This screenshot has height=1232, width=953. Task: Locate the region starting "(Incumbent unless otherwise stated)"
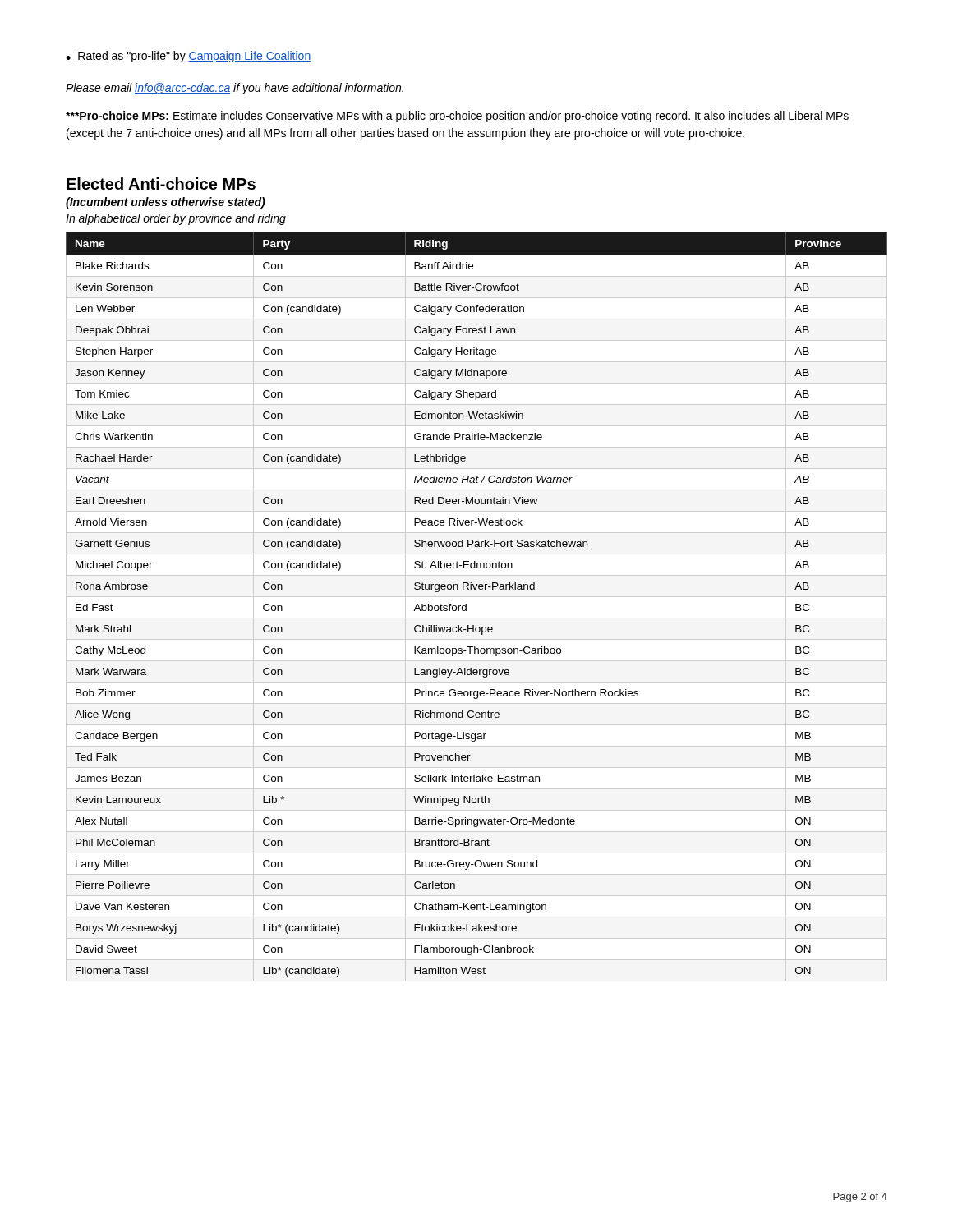point(165,202)
